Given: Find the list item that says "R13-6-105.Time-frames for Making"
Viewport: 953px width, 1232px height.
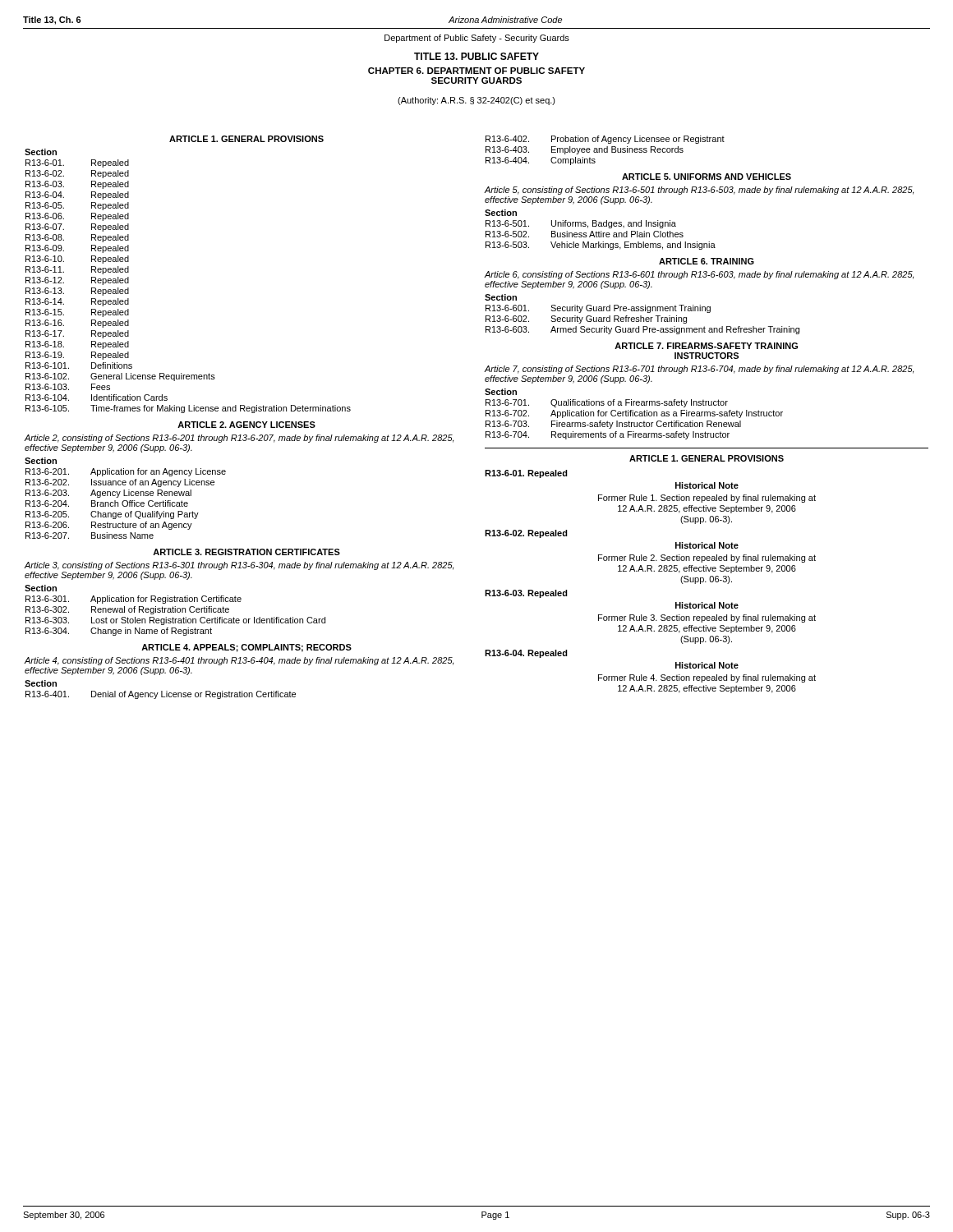Looking at the screenshot, I should click(246, 408).
